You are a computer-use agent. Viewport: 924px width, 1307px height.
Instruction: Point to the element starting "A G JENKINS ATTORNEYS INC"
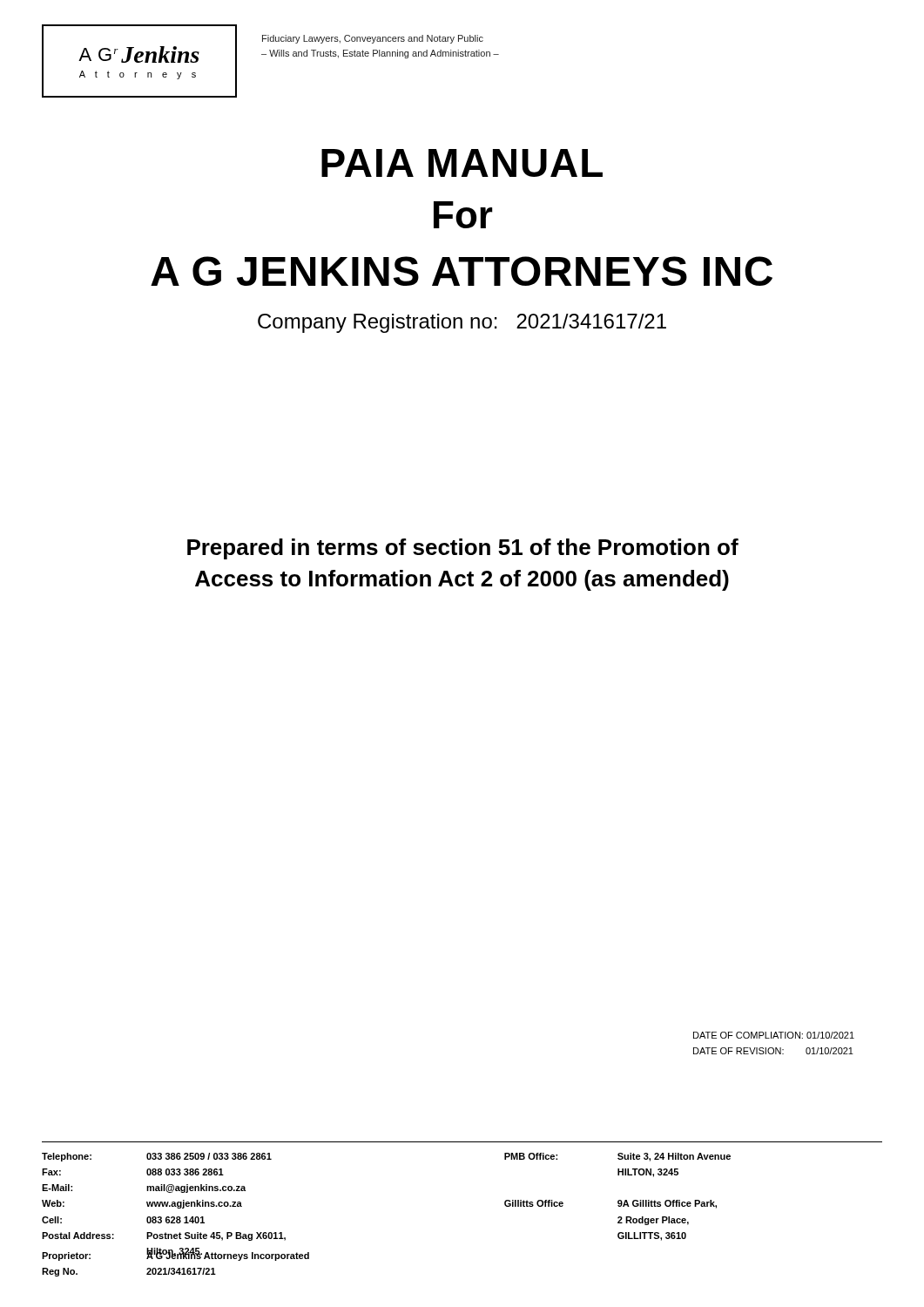coord(462,271)
